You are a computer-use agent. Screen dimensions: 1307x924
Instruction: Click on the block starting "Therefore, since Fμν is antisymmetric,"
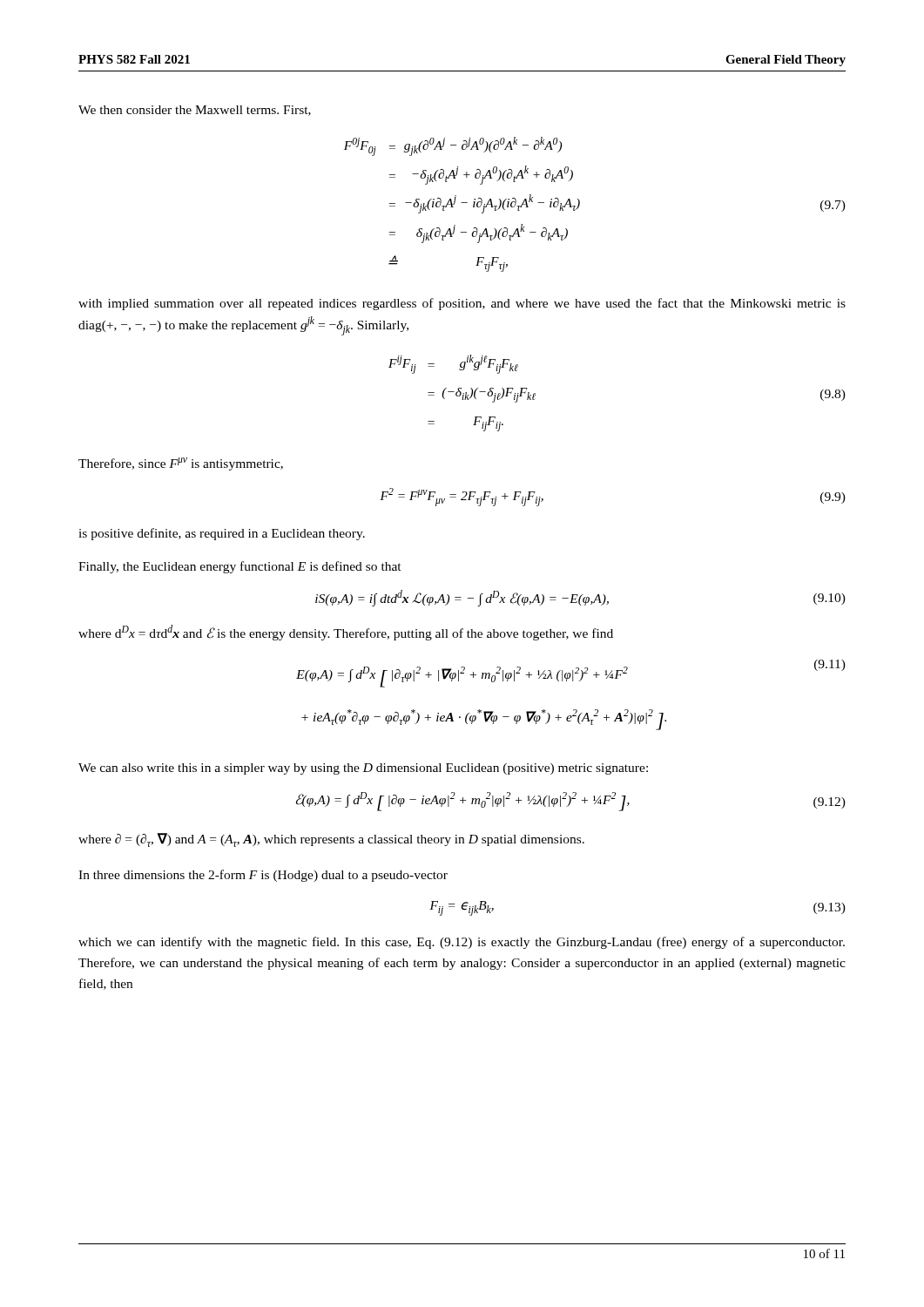(x=181, y=462)
